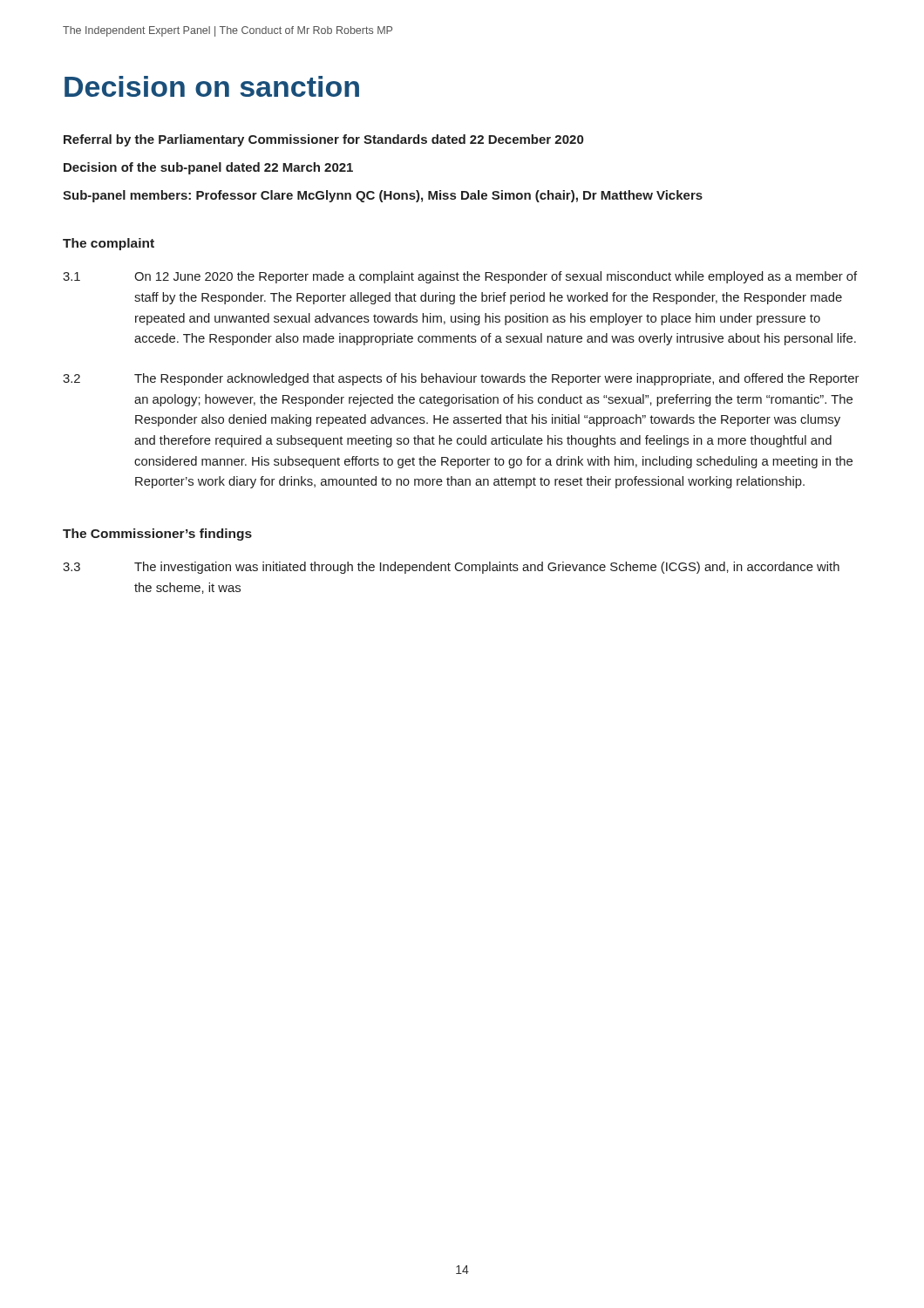Select the list item that reads "3.1 On 12 June 2020 the Reporter made"
Image resolution: width=924 pixels, height=1308 pixels.
pyautogui.click(x=462, y=308)
